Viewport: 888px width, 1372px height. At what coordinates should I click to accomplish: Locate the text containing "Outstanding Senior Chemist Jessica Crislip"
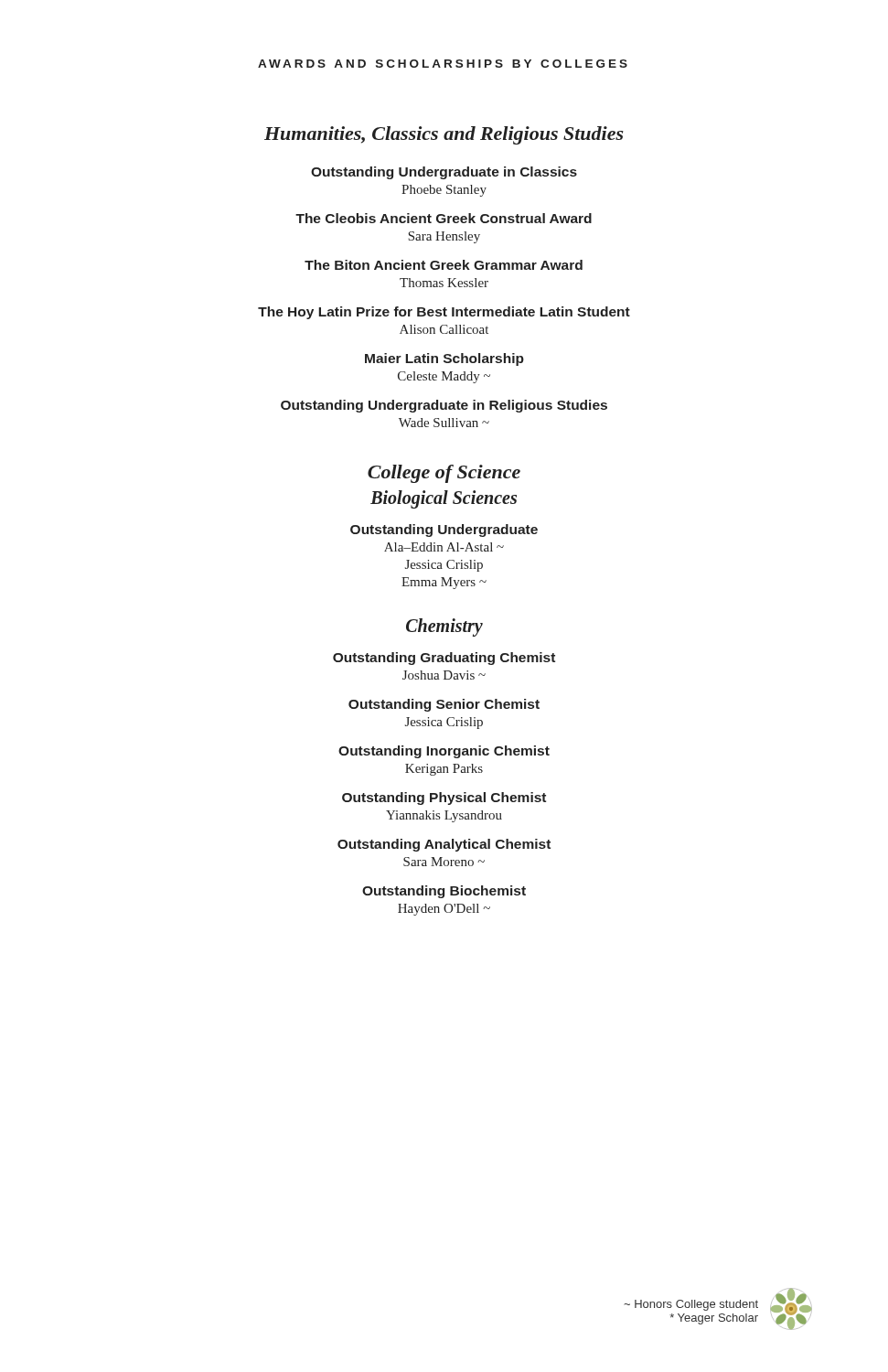click(444, 713)
